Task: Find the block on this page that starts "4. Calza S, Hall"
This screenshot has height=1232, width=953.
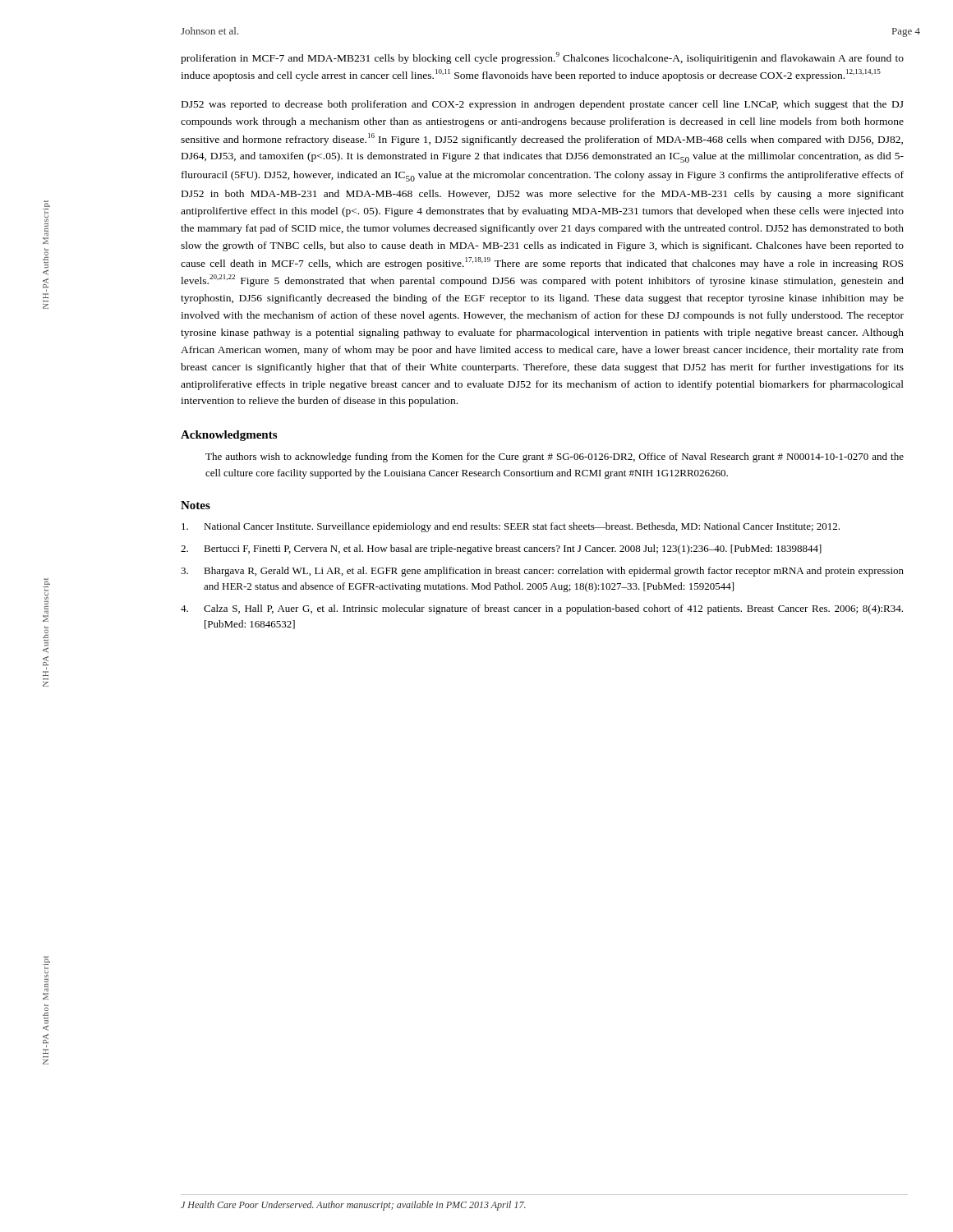Action: tap(542, 616)
